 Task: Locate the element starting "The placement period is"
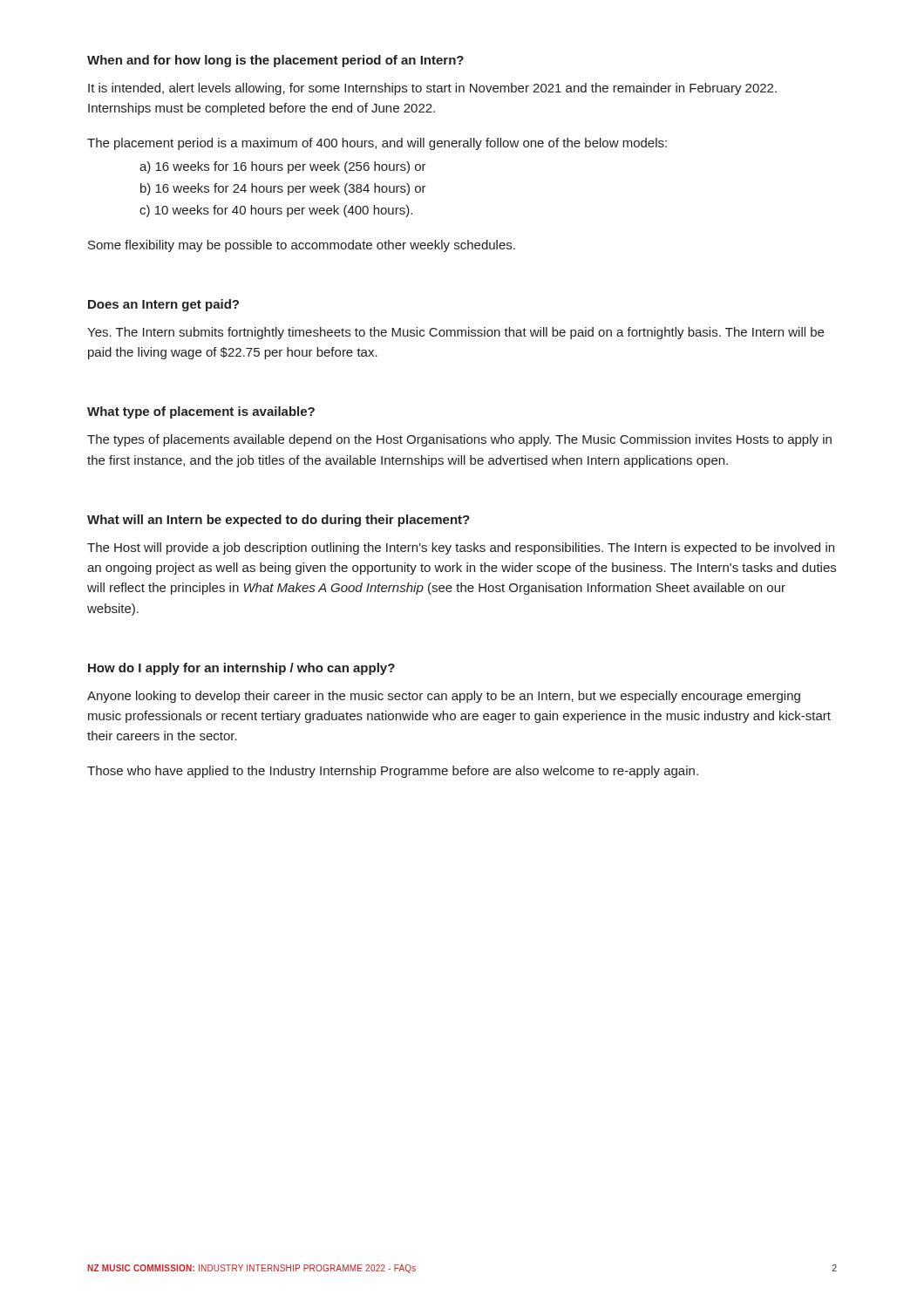pos(378,142)
